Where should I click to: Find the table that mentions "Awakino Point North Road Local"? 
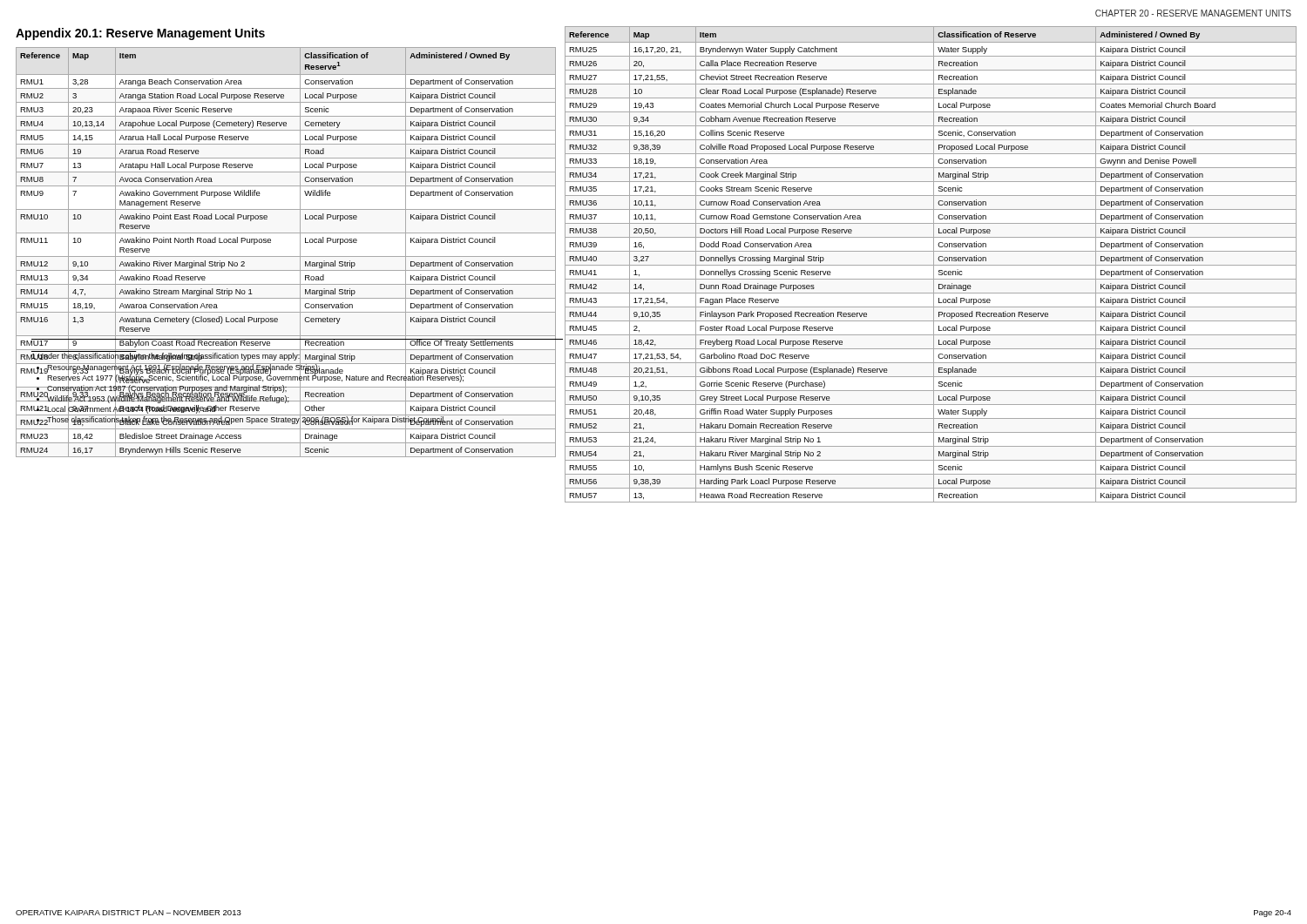(x=286, y=252)
